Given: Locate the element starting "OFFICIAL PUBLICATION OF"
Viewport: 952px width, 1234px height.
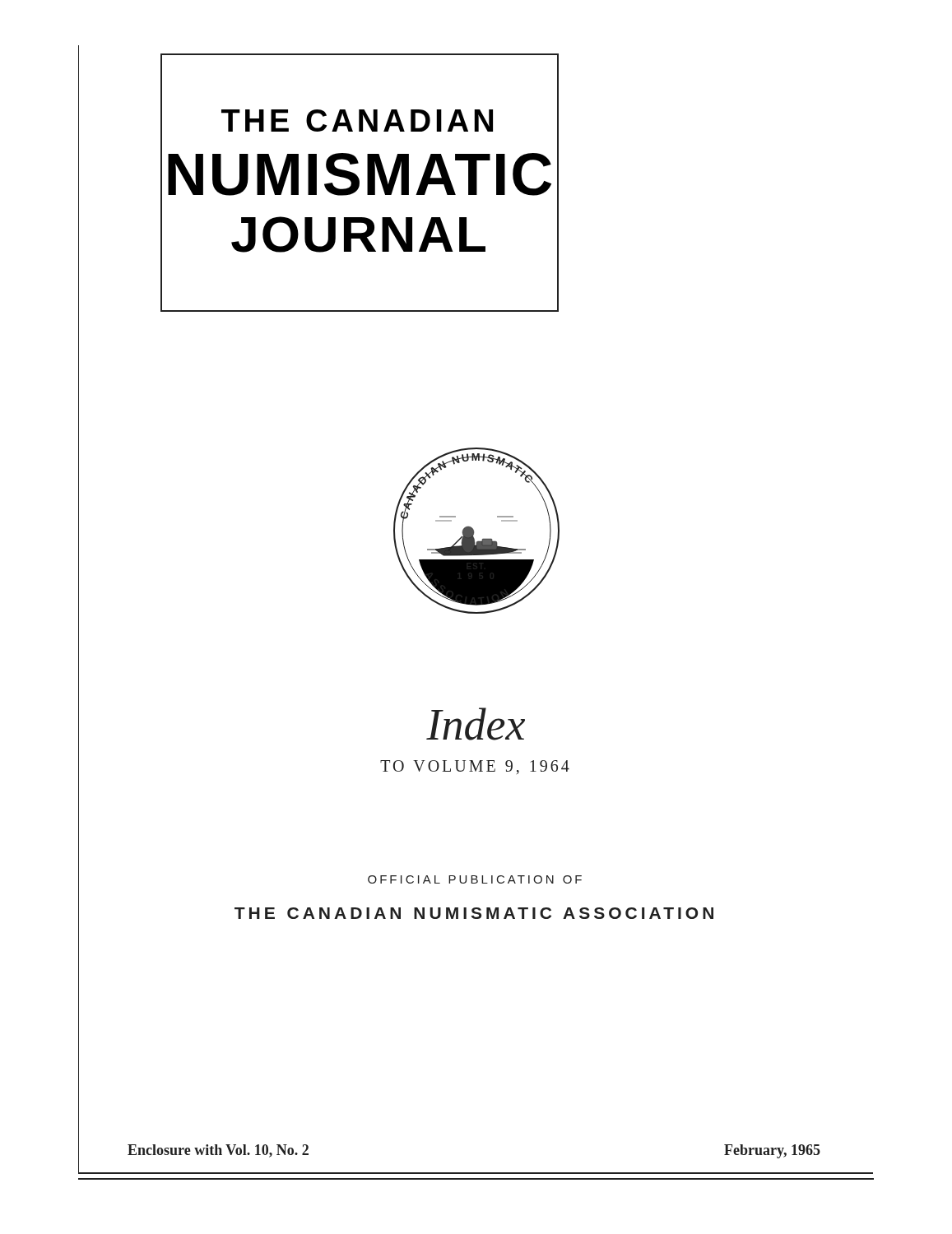Looking at the screenshot, I should (x=476, y=879).
